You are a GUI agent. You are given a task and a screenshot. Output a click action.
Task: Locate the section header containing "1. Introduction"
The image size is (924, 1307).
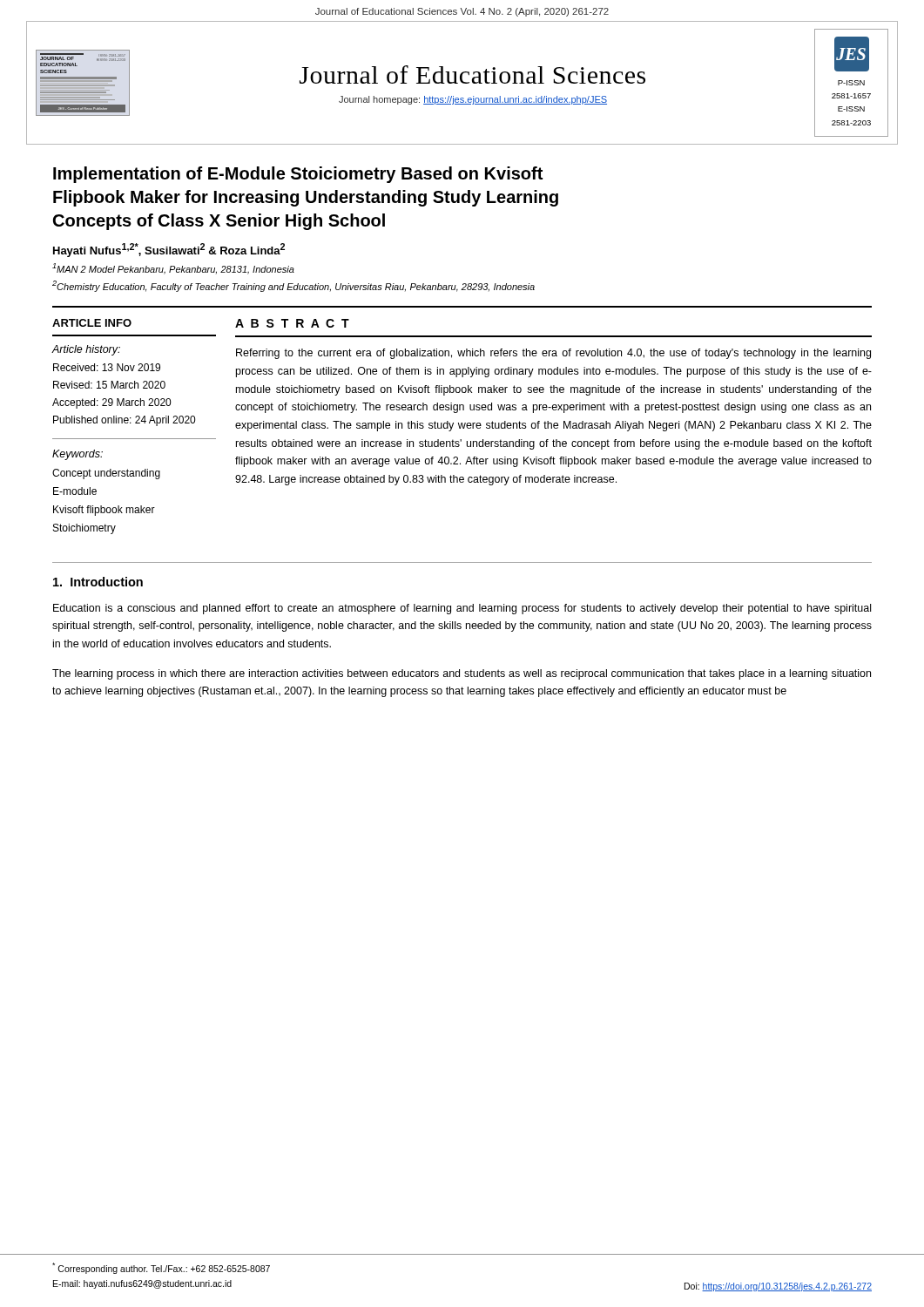tap(98, 582)
